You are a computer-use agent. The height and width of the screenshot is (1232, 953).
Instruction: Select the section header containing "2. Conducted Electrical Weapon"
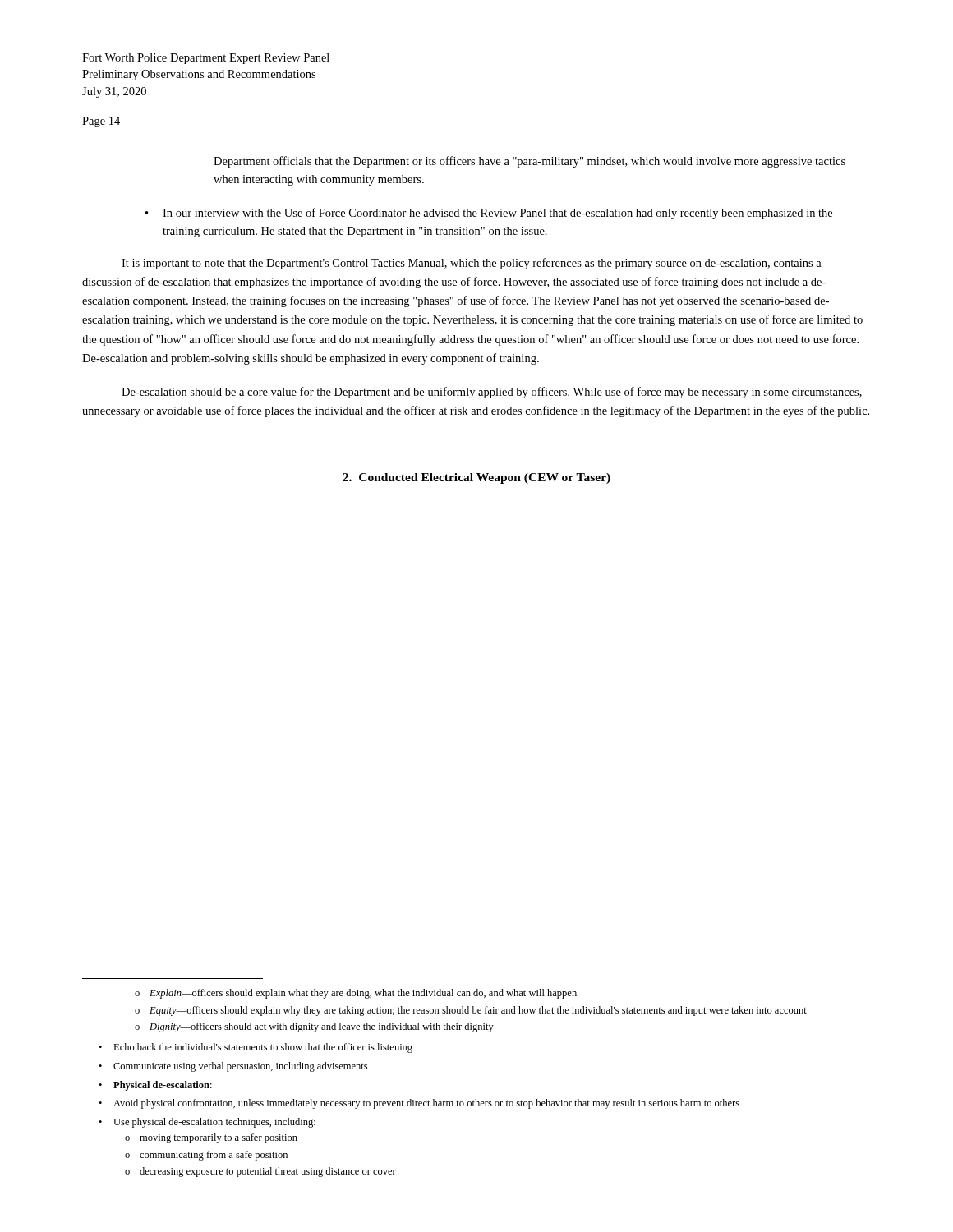pos(476,478)
